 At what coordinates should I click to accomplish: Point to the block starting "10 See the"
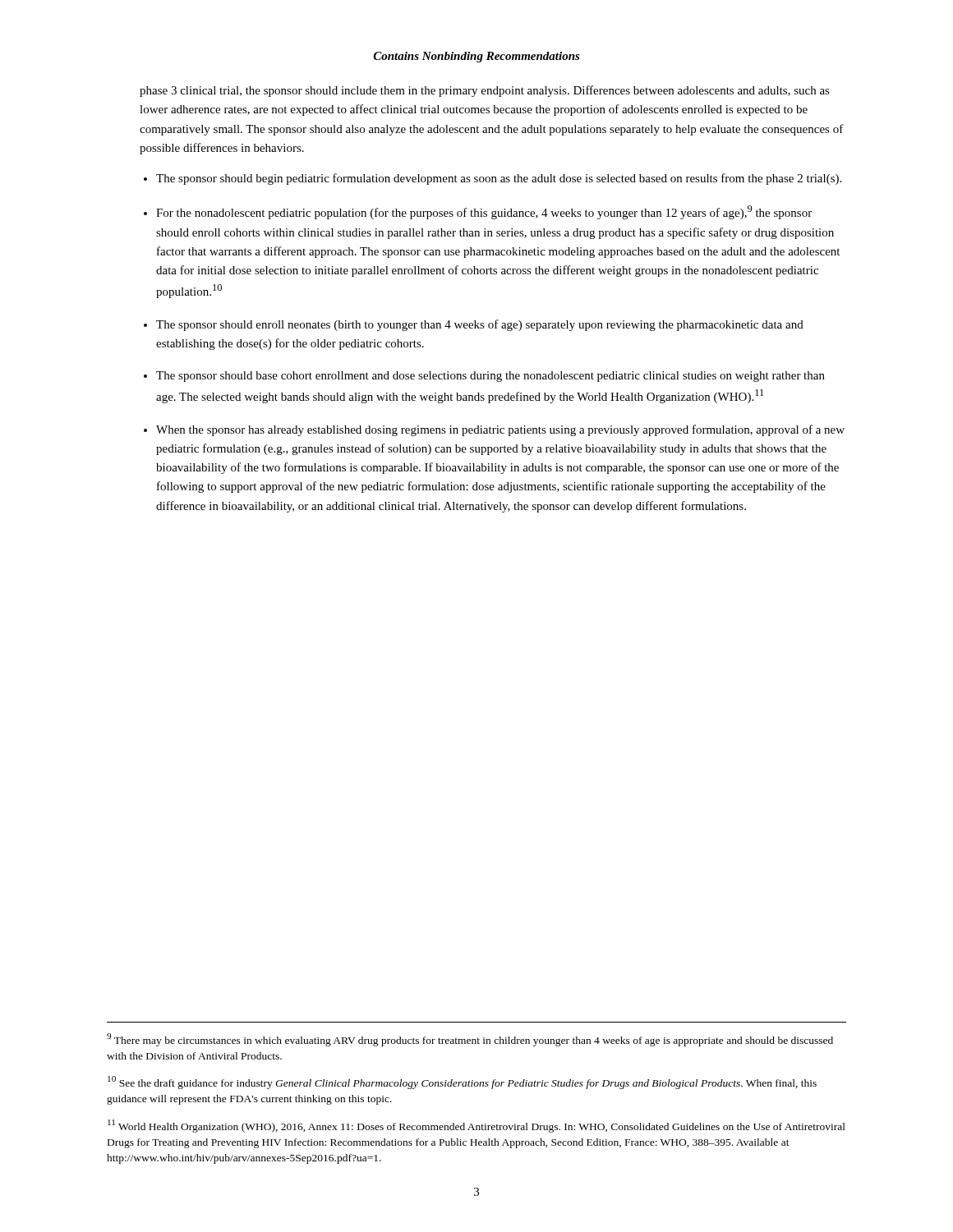tap(462, 1089)
